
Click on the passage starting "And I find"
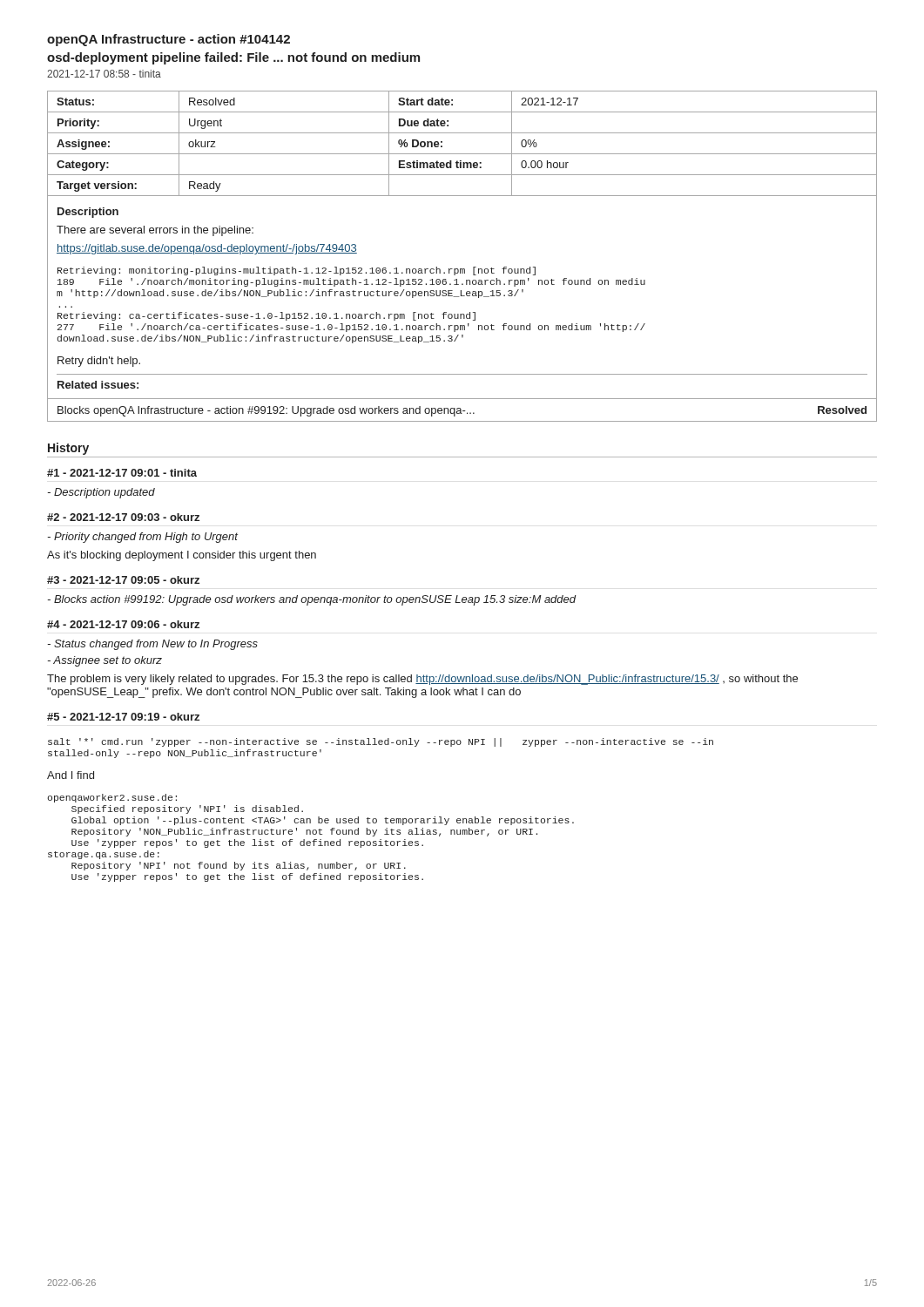(71, 775)
